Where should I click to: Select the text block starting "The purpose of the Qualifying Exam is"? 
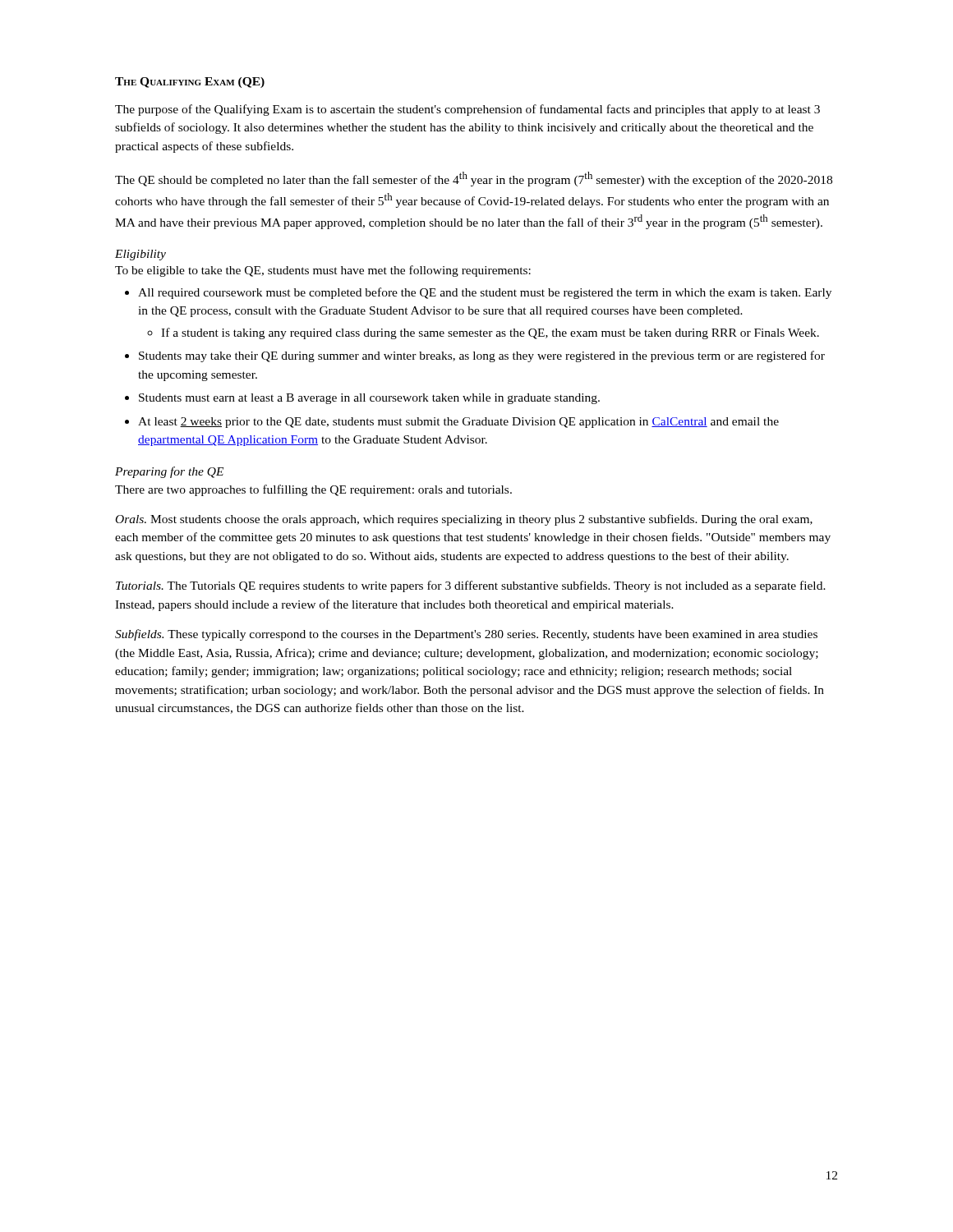(x=468, y=127)
